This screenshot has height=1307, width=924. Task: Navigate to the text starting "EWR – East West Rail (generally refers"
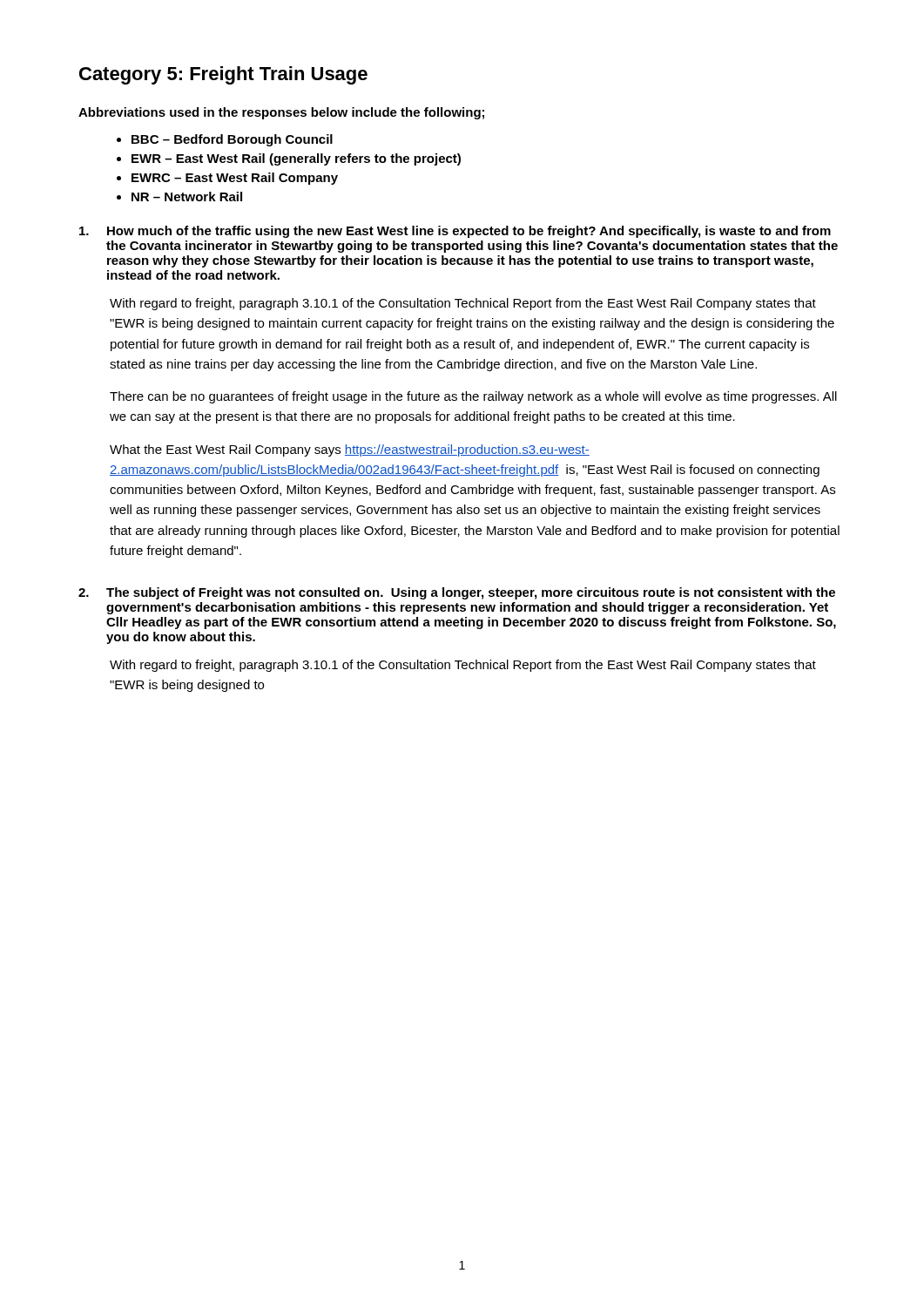[x=296, y=158]
